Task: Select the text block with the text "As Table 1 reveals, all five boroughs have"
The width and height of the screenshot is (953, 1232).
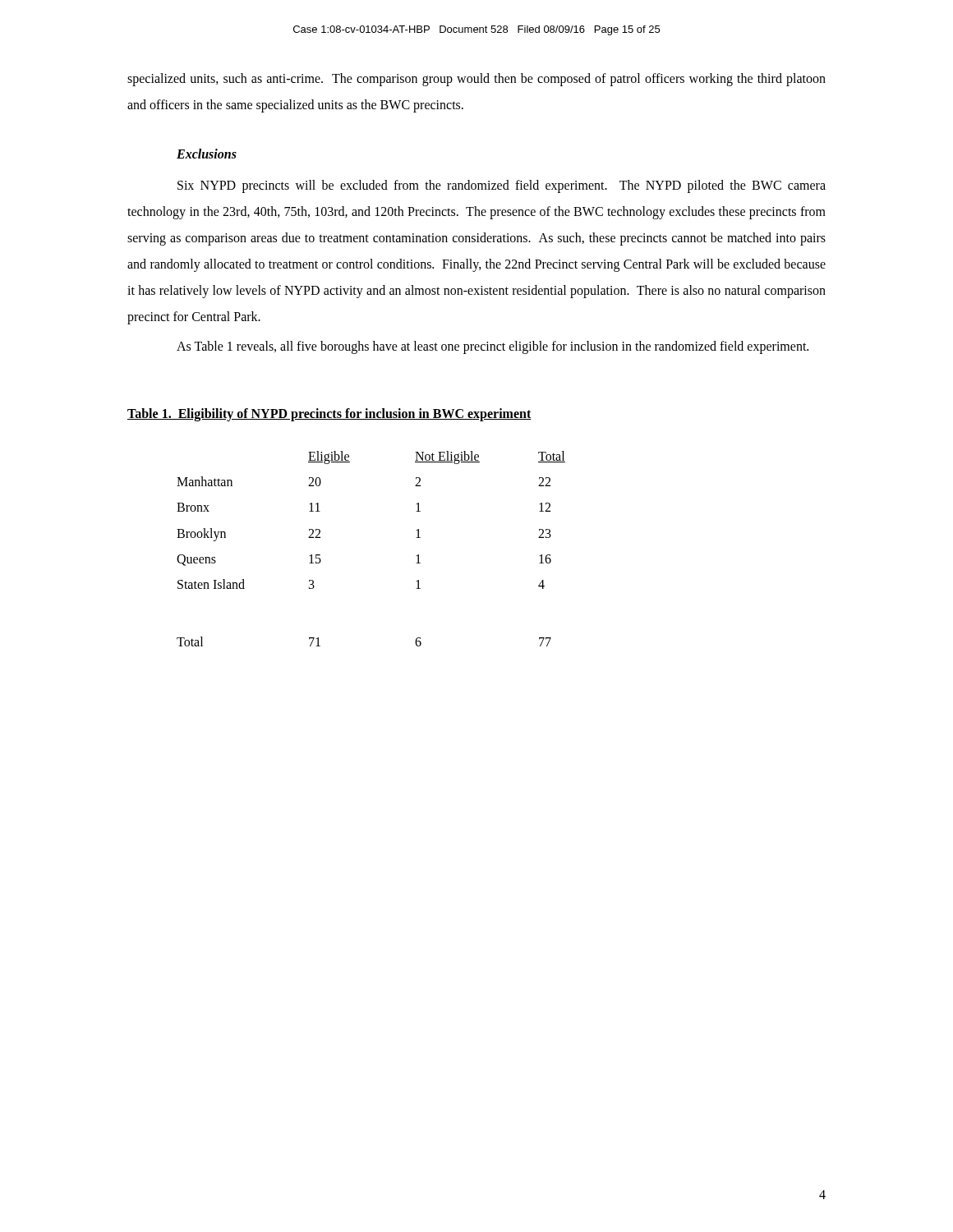Action: click(493, 346)
